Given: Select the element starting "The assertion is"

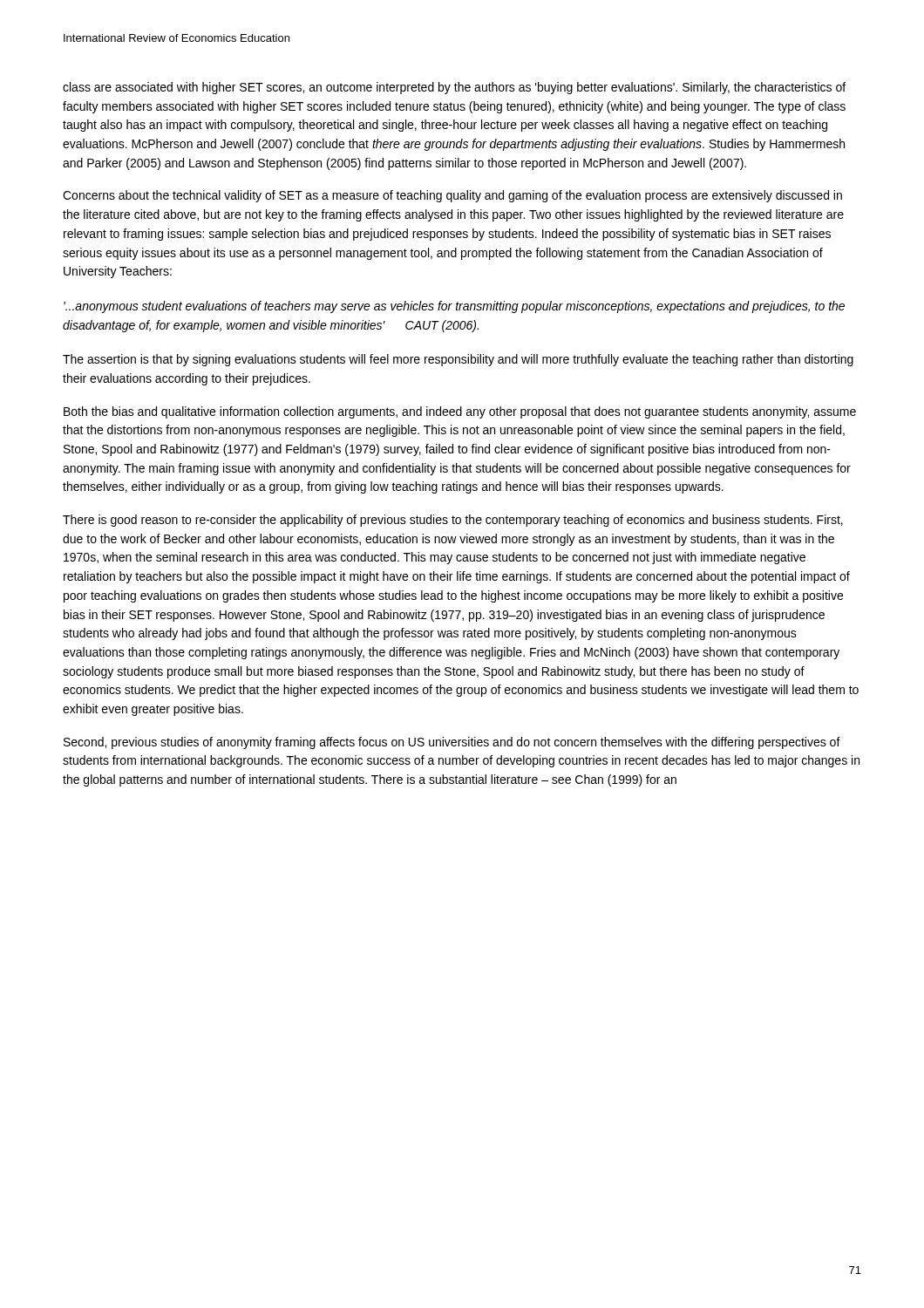Looking at the screenshot, I should 458,369.
